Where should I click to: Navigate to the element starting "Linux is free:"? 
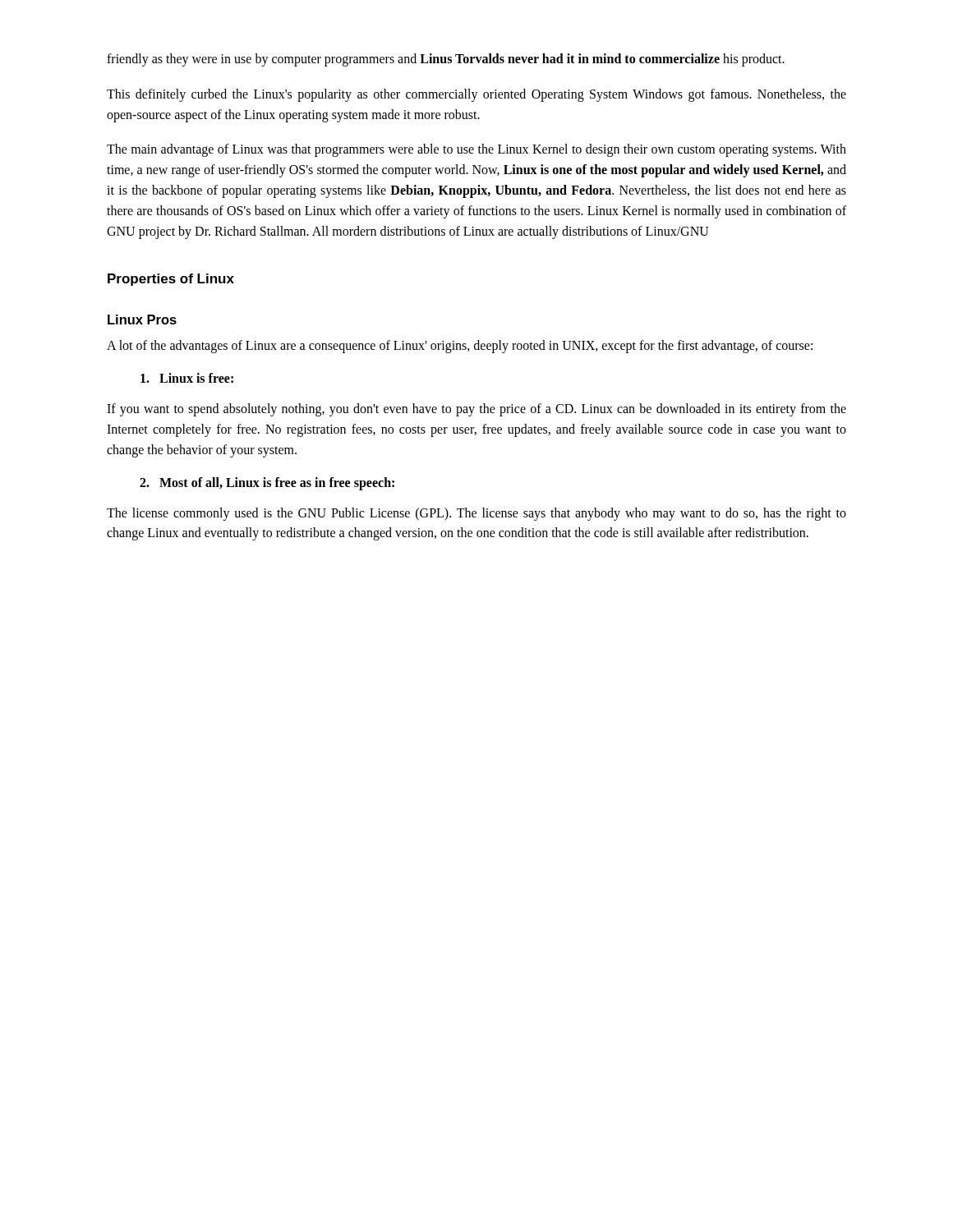187,378
